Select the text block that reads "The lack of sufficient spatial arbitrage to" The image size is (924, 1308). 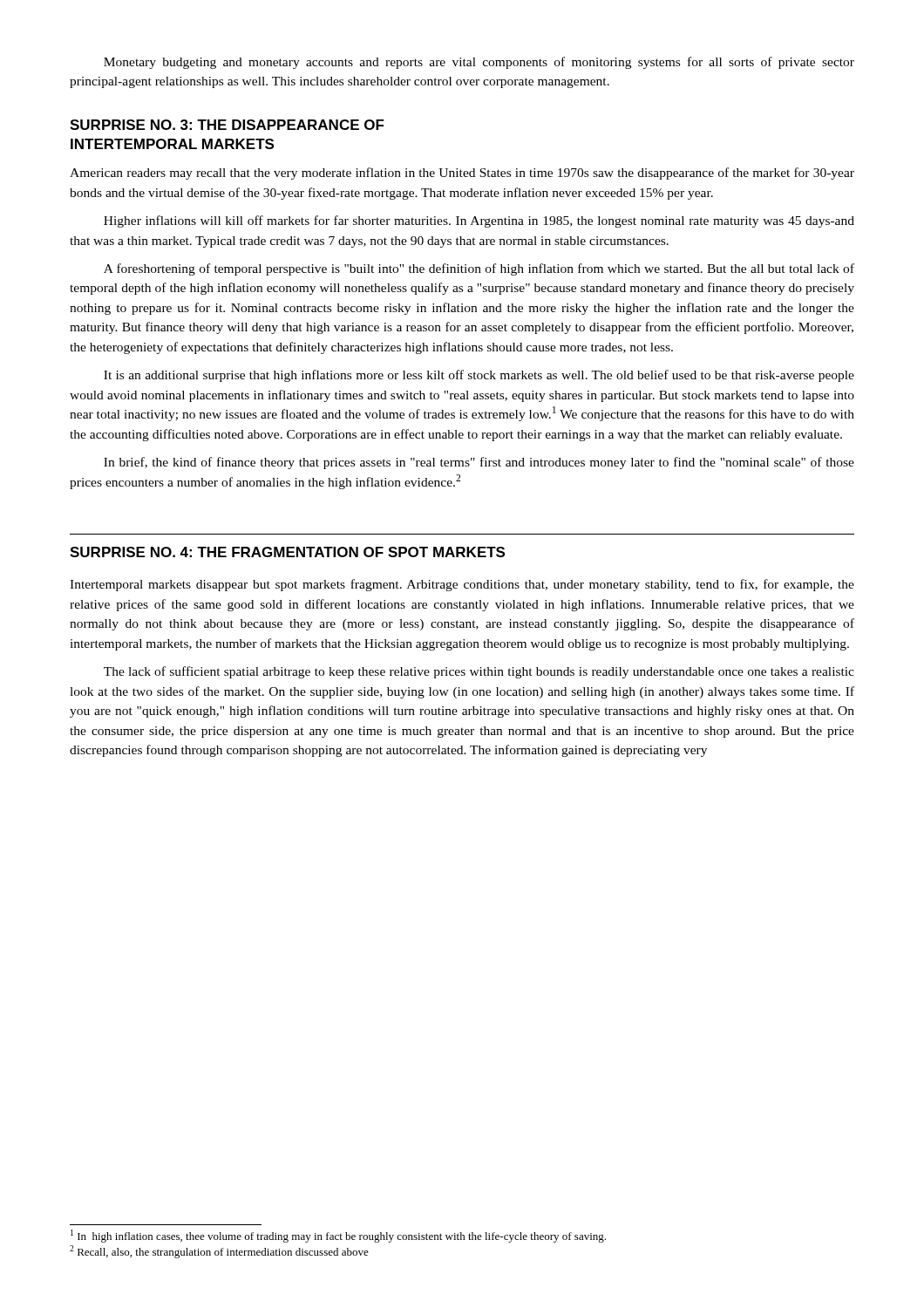(x=462, y=711)
